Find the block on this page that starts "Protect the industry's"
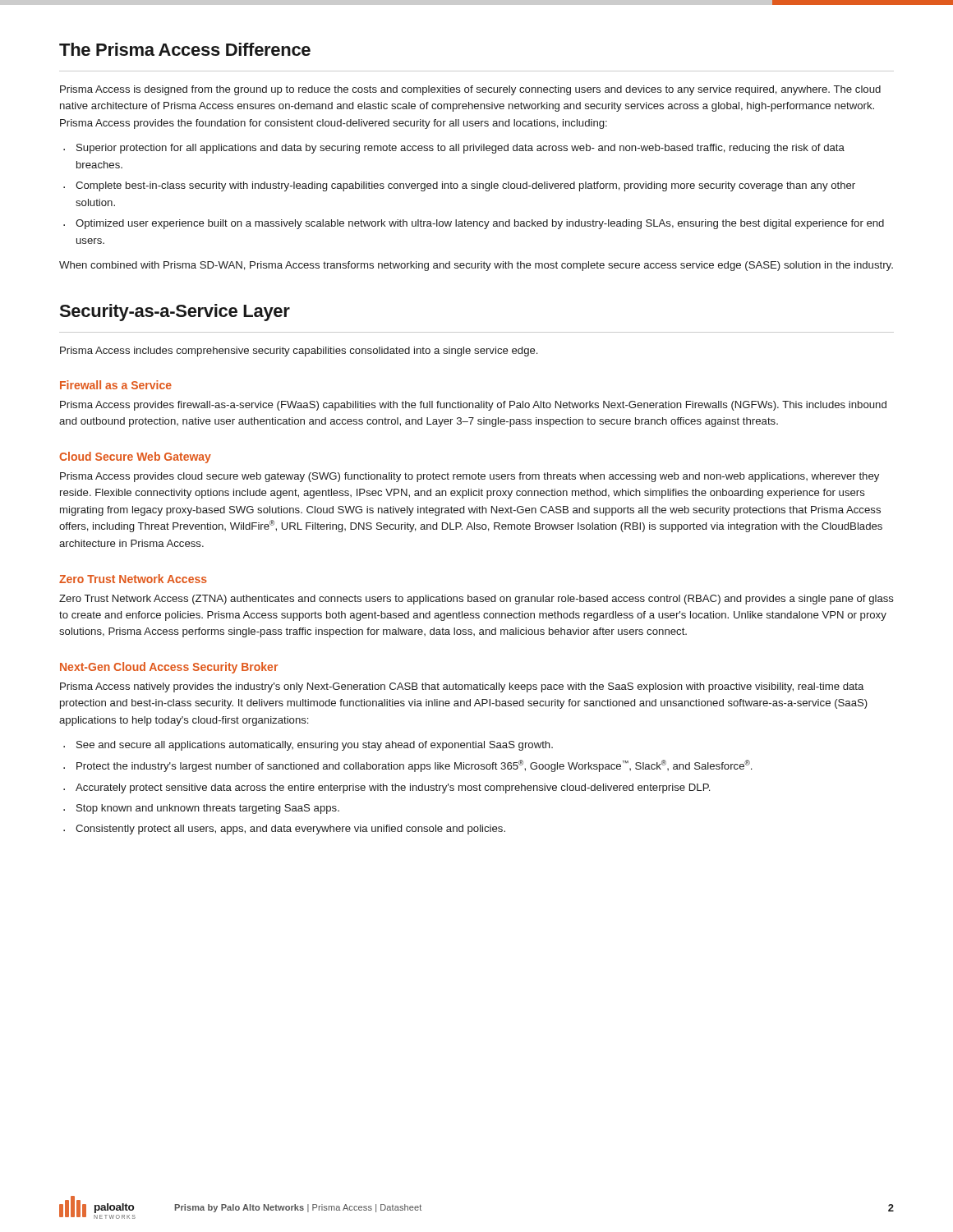Screen dimensions: 1232x953 [x=414, y=765]
